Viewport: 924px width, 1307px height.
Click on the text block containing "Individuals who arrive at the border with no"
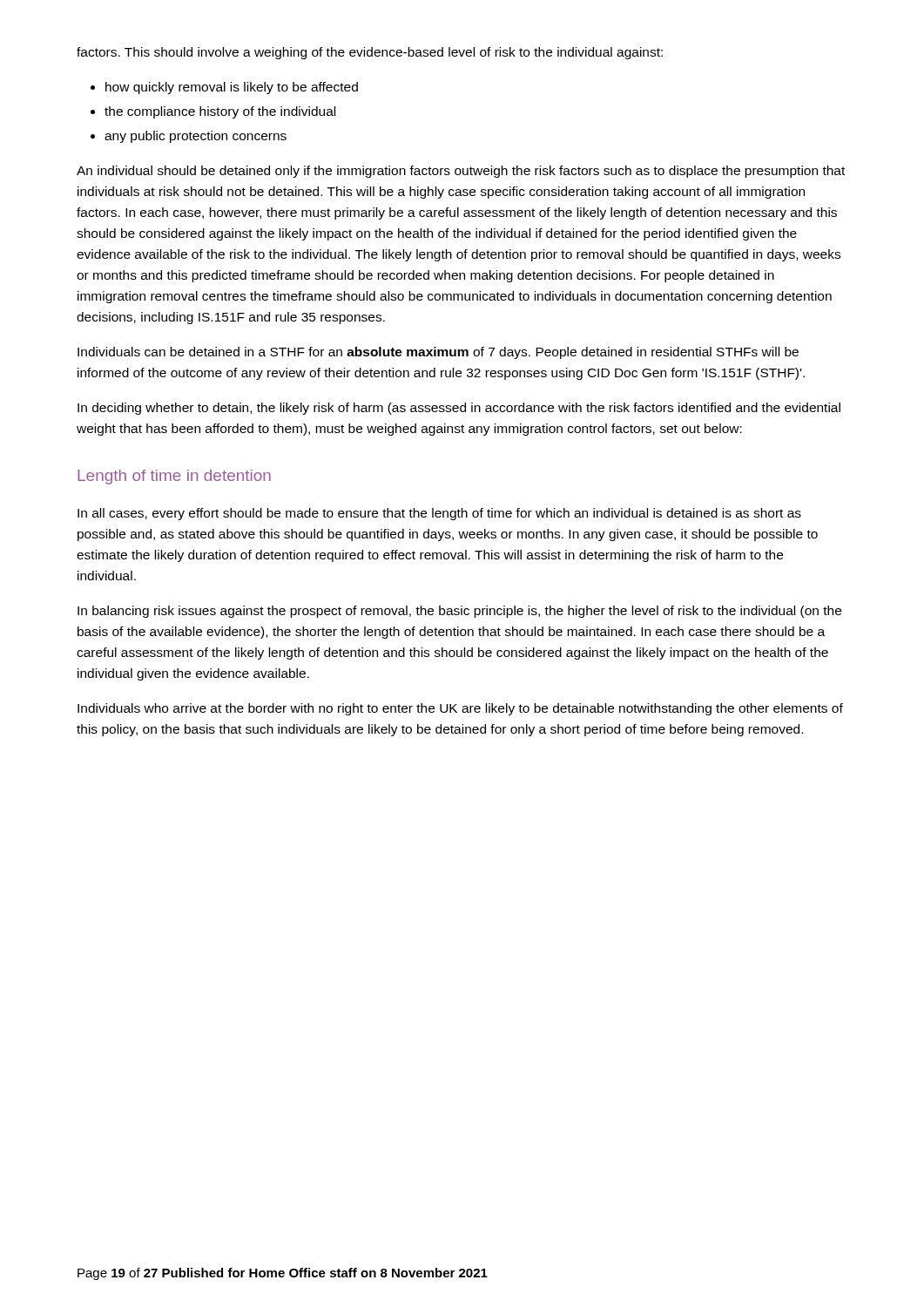coord(460,718)
